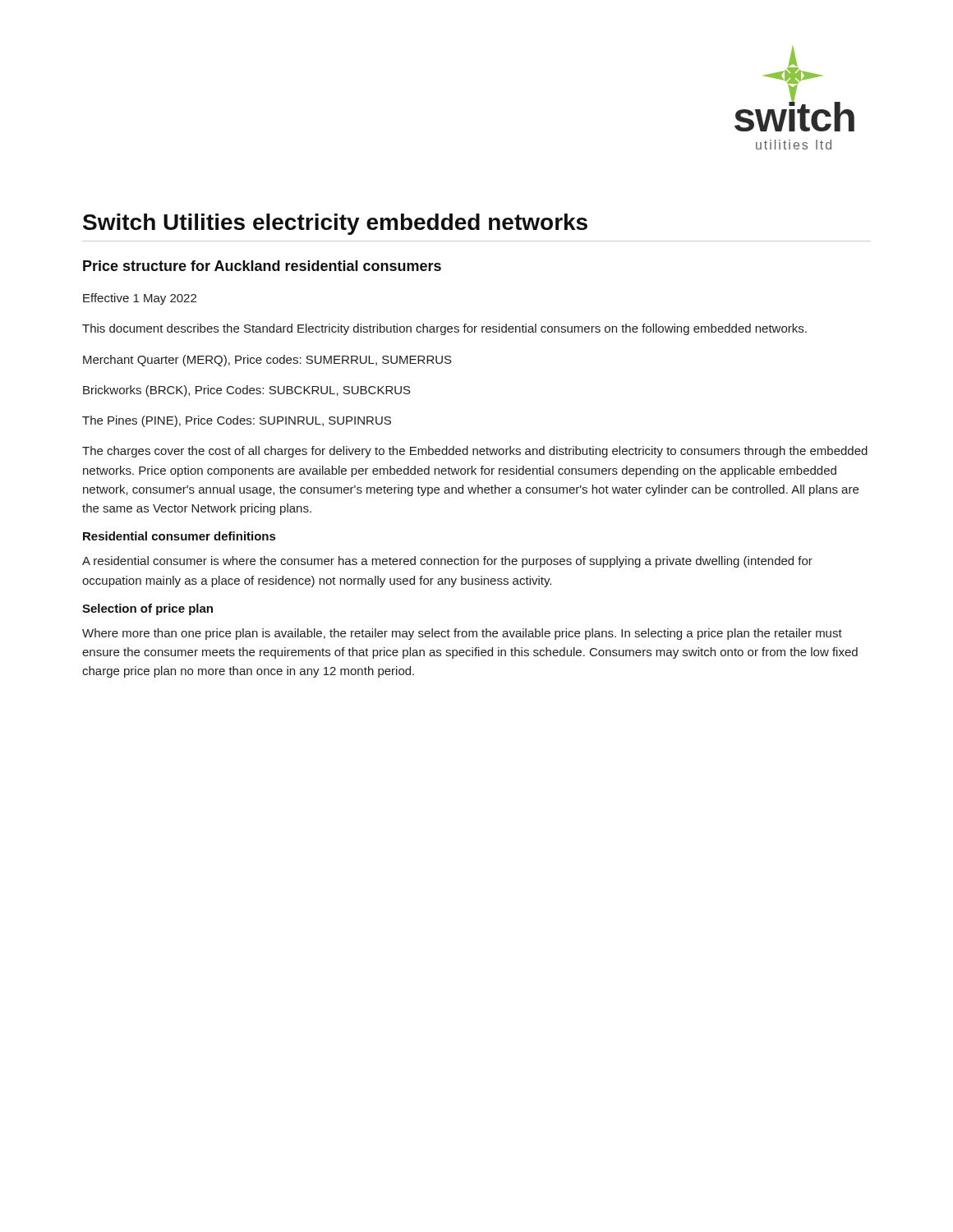Click on the element starting "The charges cover the cost of all charges"

click(x=475, y=479)
